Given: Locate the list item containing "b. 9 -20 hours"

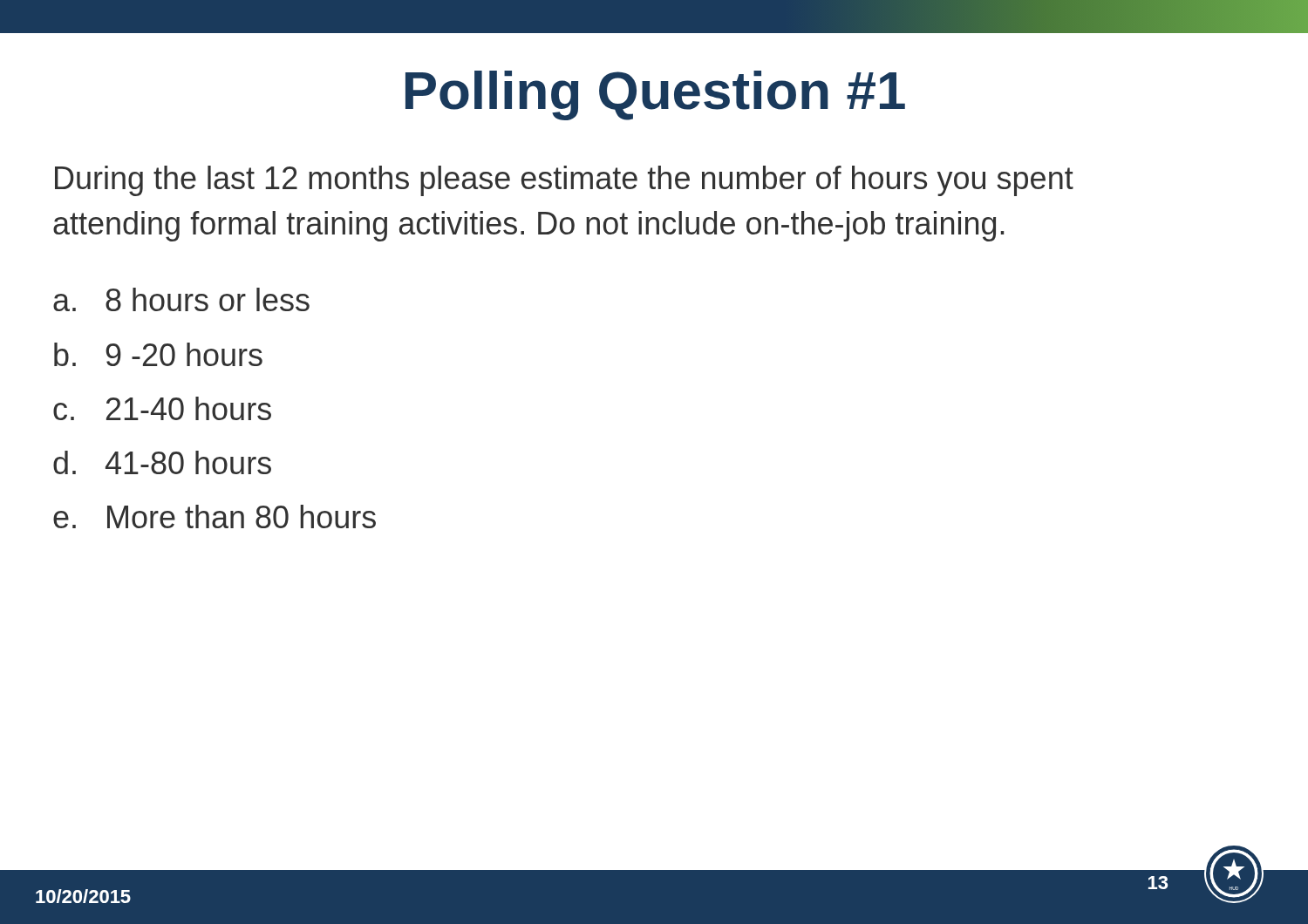Looking at the screenshot, I should pyautogui.click(x=158, y=355).
